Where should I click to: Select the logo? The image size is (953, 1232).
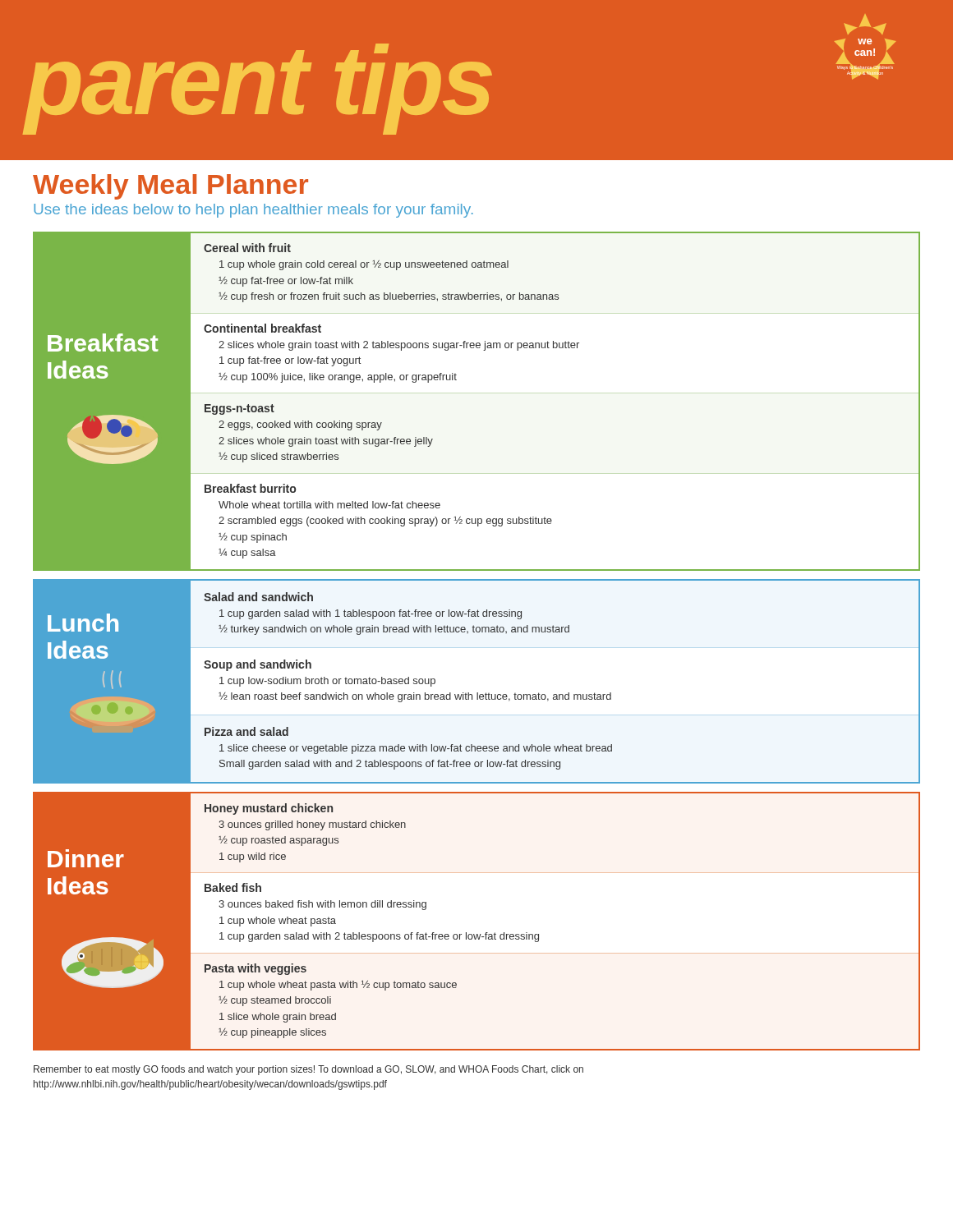(866, 50)
